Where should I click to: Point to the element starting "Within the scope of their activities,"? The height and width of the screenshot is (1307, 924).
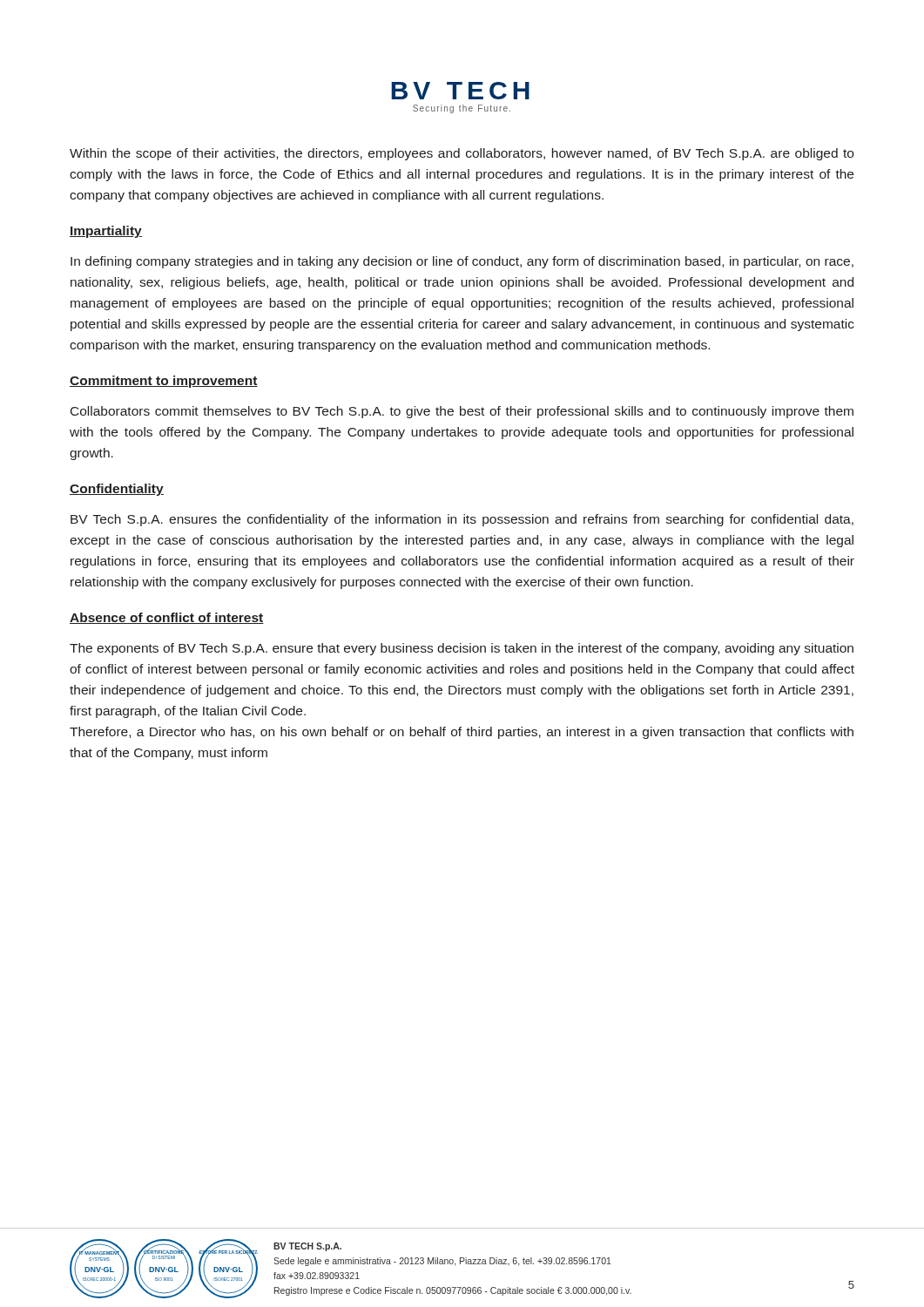tap(462, 174)
